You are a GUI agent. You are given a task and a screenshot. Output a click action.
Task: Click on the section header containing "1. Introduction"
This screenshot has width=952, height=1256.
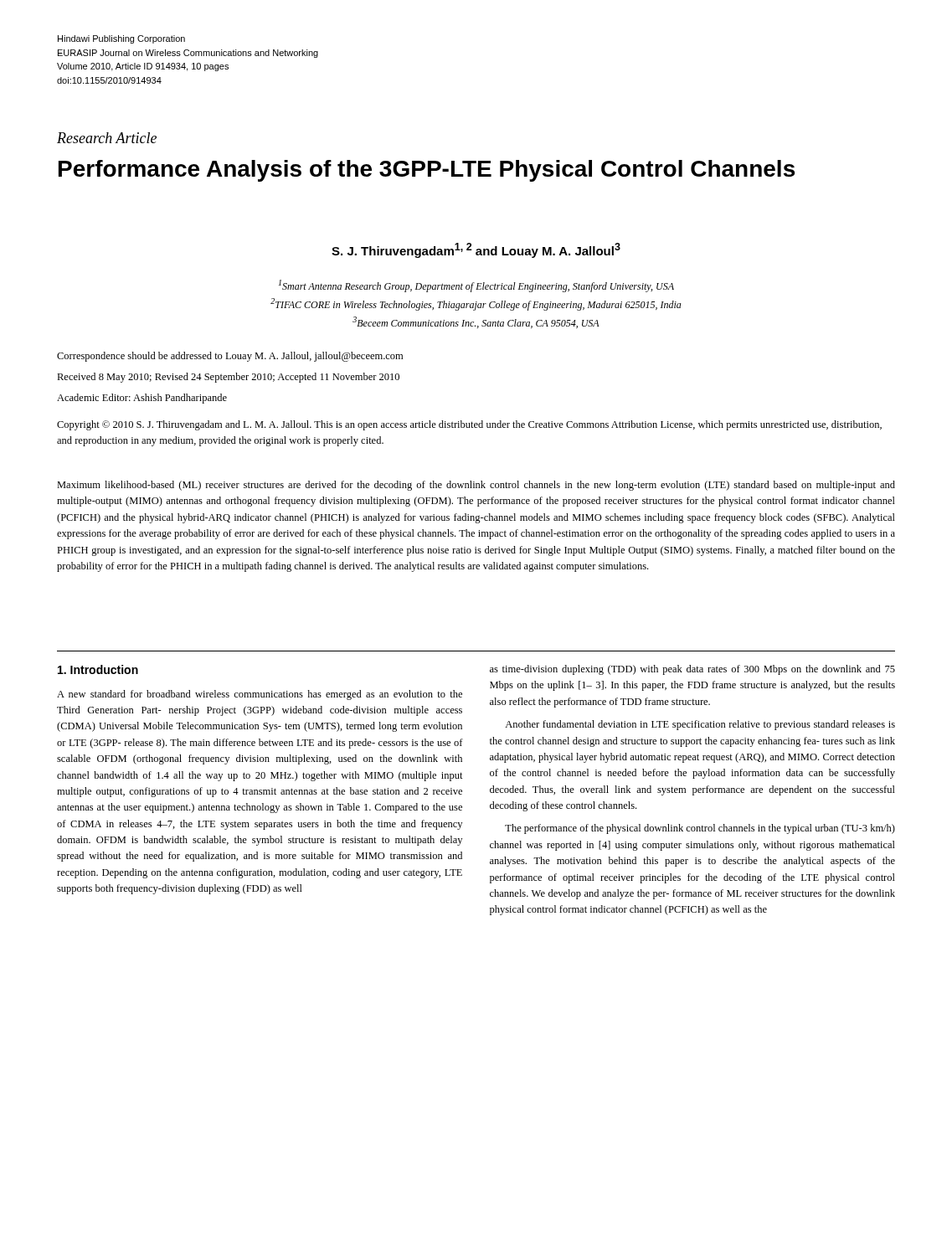[98, 670]
